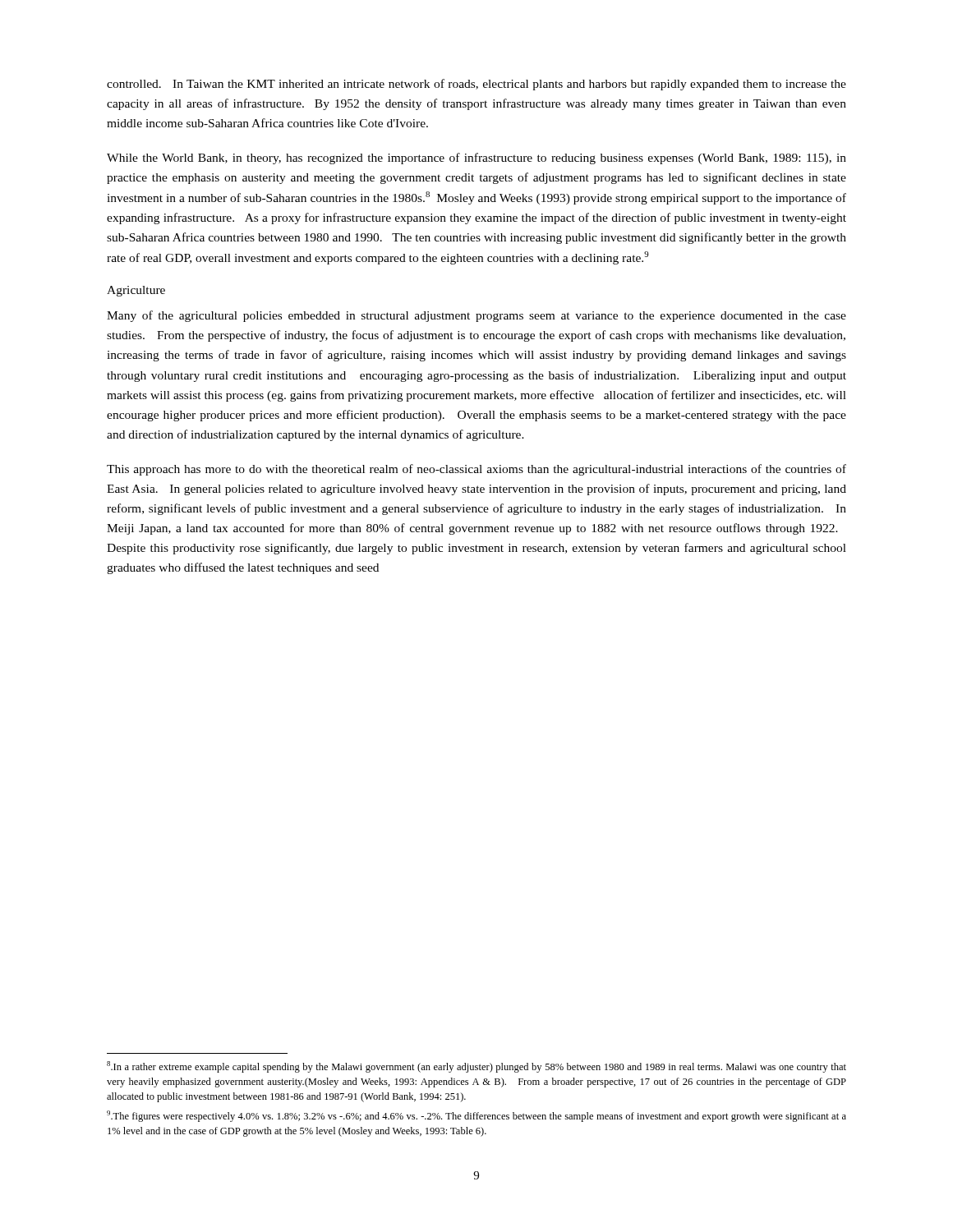This screenshot has height=1232, width=953.
Task: Find the text starting "controlled. In Taiwan the"
Action: pyautogui.click(x=476, y=103)
